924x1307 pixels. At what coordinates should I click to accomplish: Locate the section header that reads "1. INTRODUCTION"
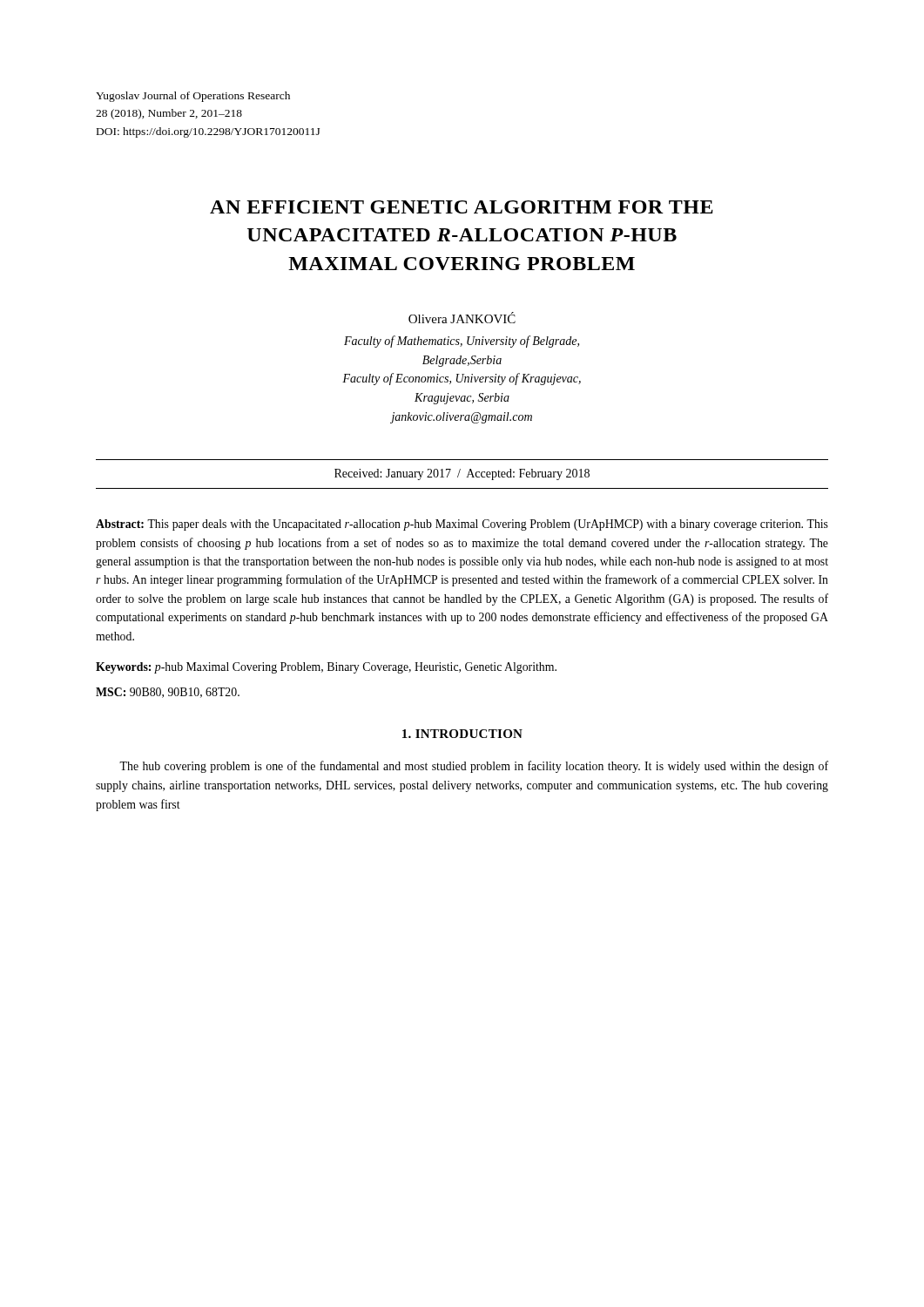462,733
